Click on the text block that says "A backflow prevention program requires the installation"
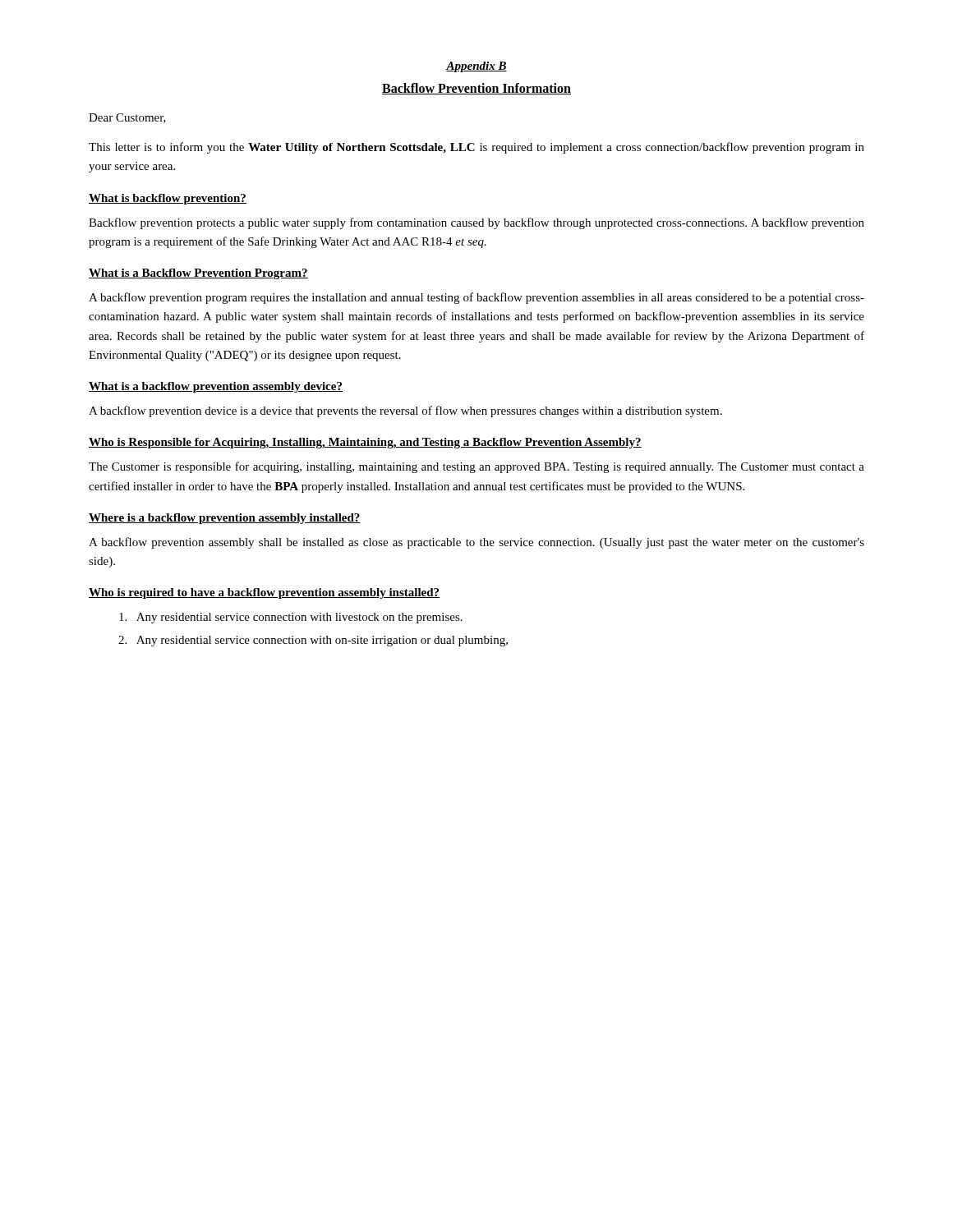The width and height of the screenshot is (953, 1232). pos(476,326)
